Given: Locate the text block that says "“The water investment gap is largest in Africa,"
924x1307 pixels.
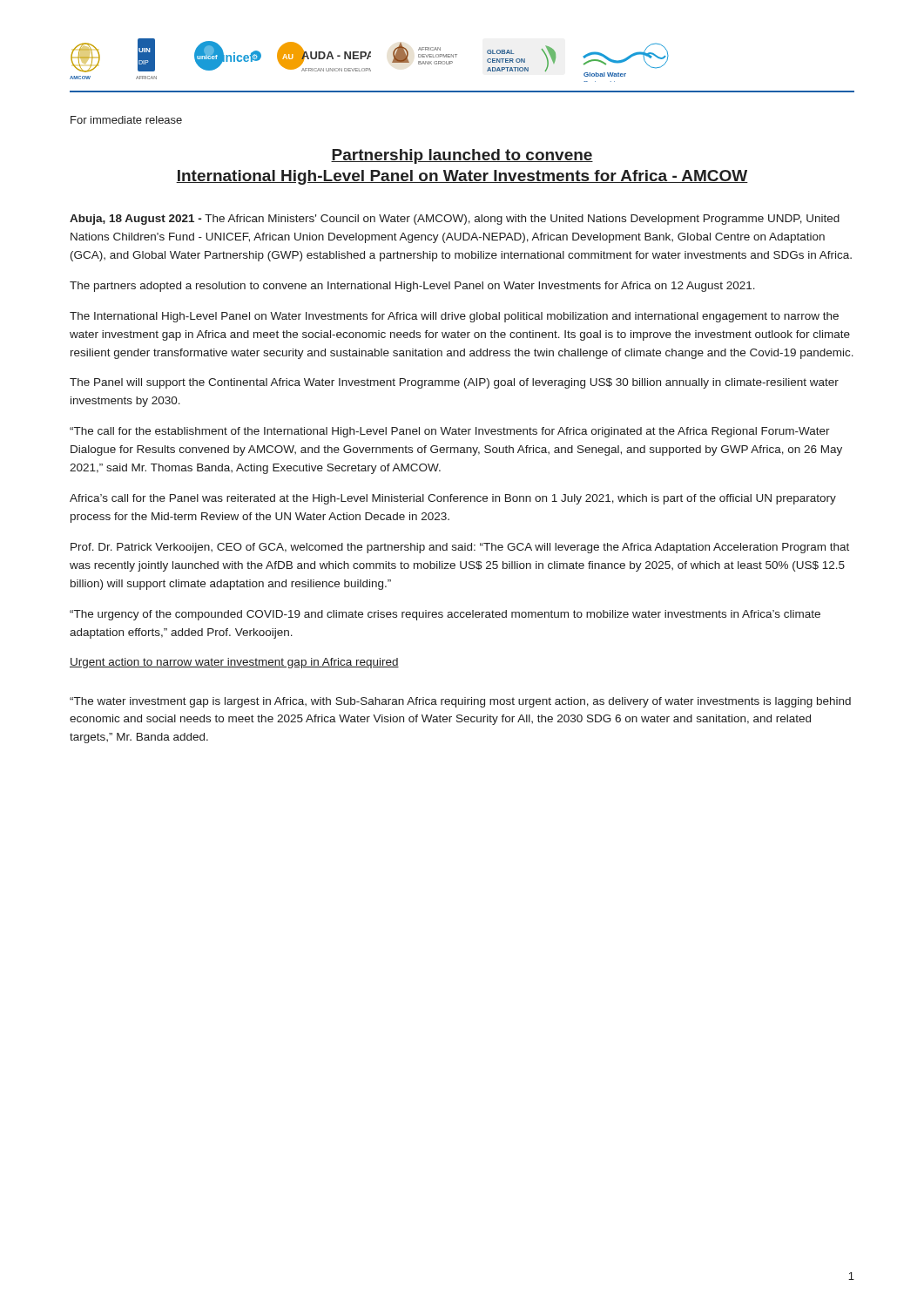Looking at the screenshot, I should click(460, 719).
